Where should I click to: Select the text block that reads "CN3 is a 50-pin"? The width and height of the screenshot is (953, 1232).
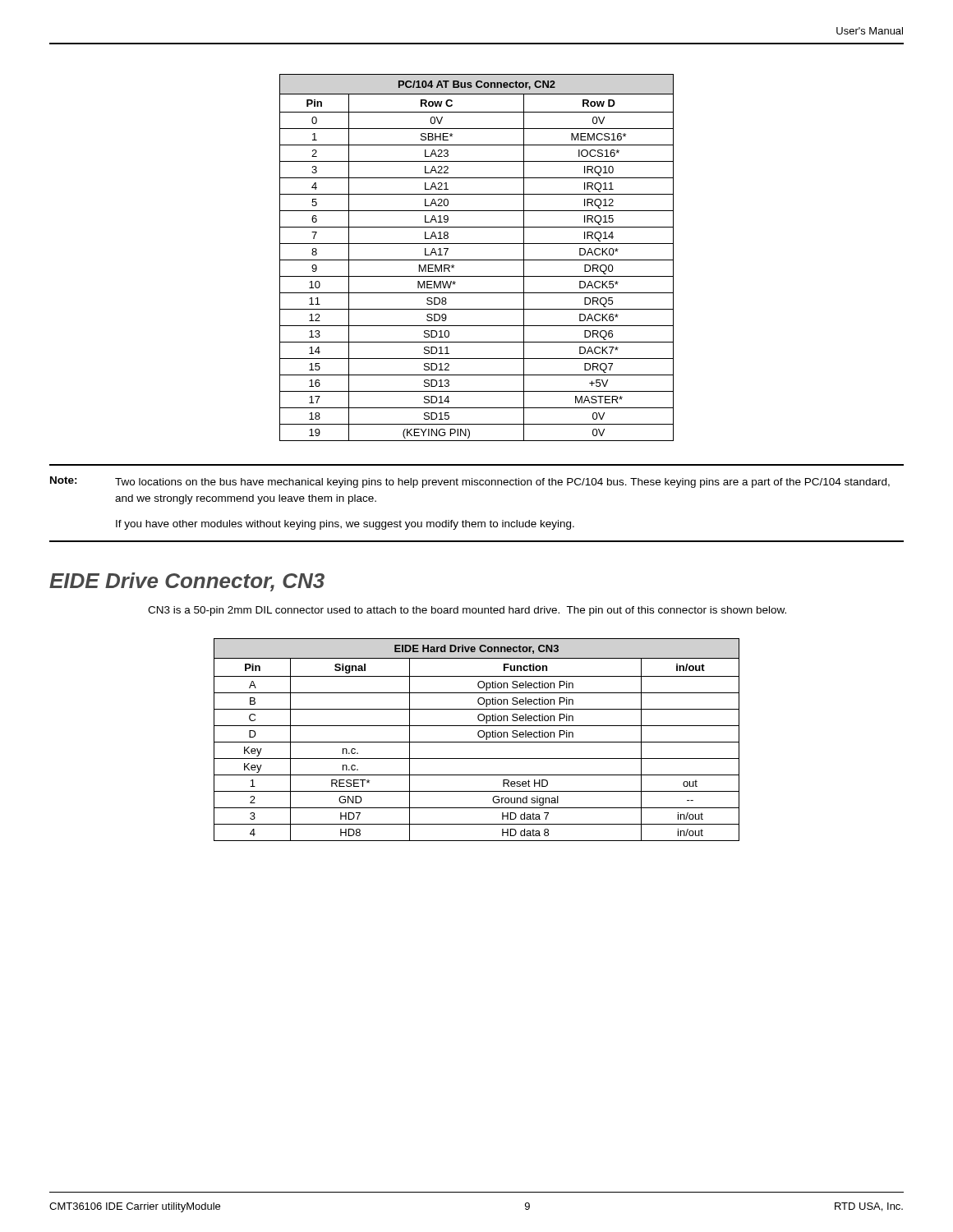(468, 610)
